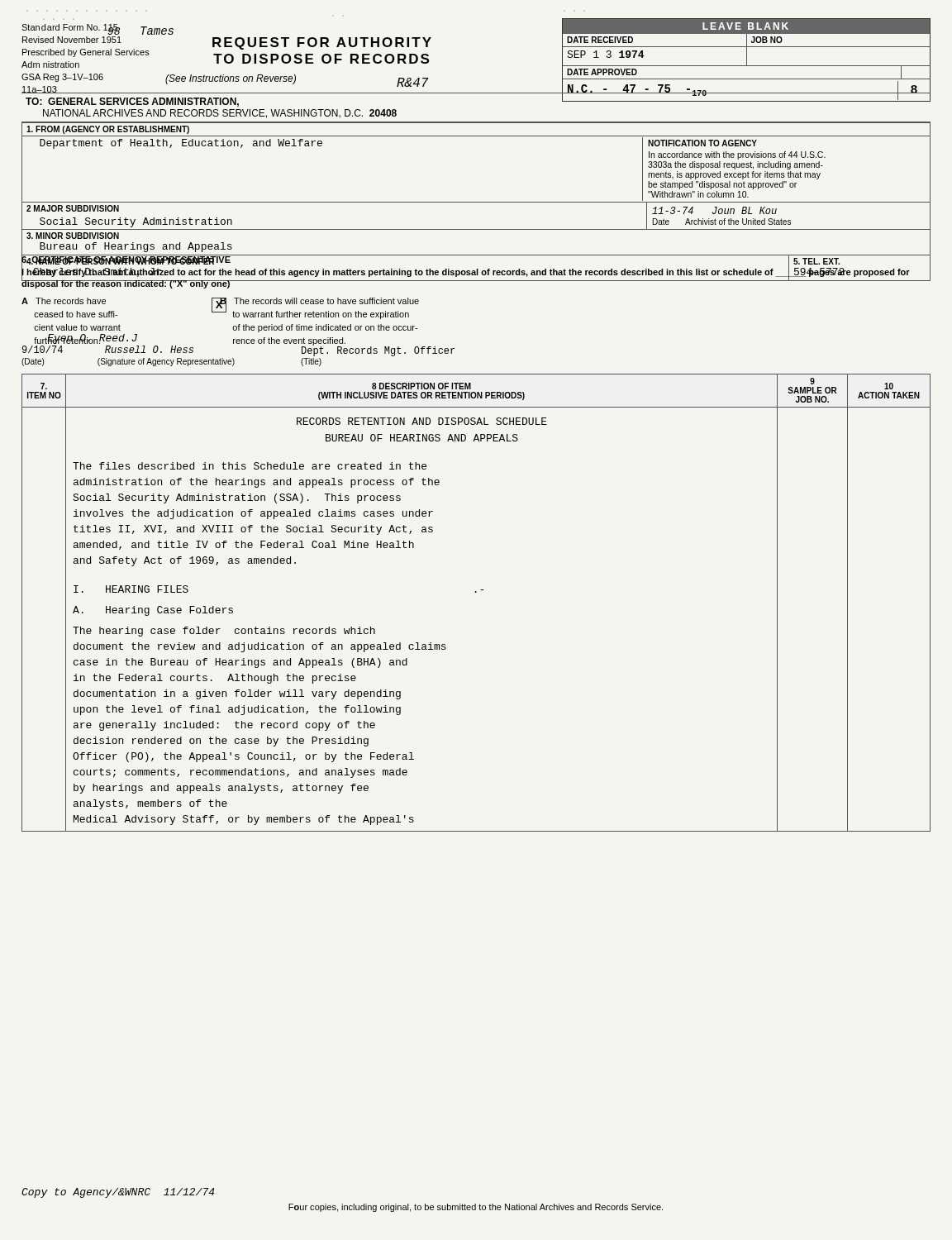Where is the passage that starts "Charles D. Smith,"?
This screenshot has height=1240, width=952.
point(97,272)
